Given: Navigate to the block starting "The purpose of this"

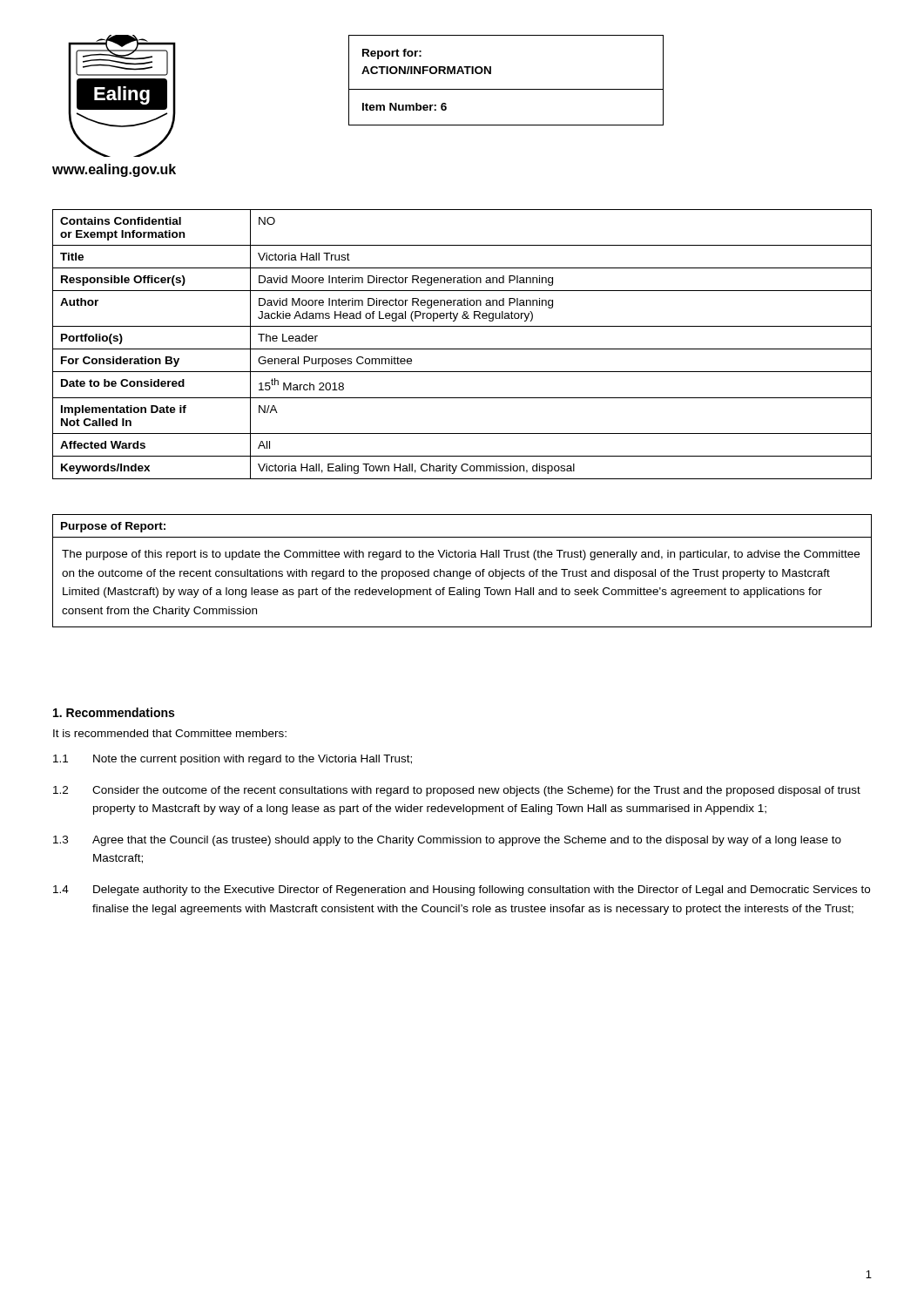Looking at the screenshot, I should point(461,582).
